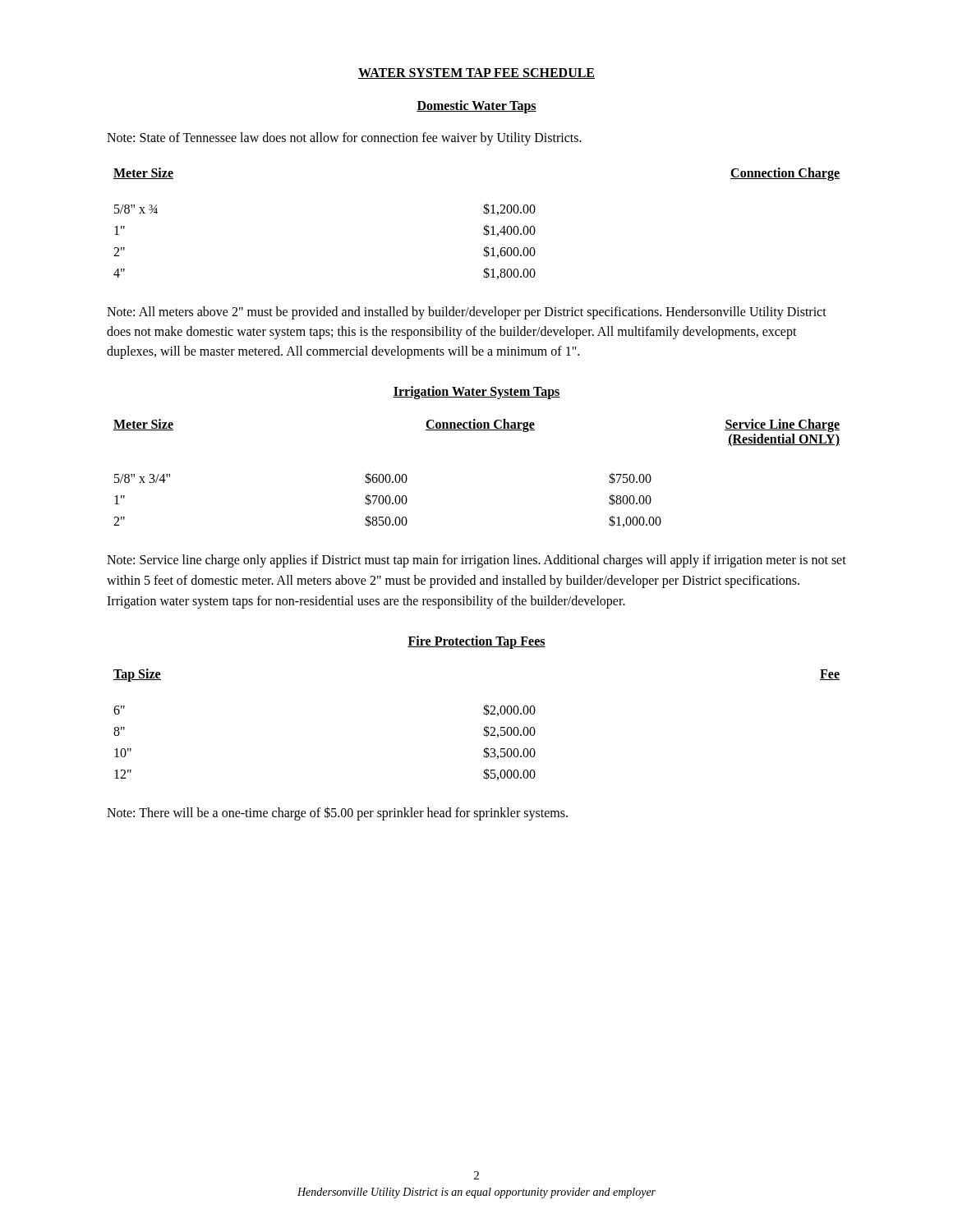
Task: Select the text block starting "Note: Service line charge only"
Action: pos(476,580)
